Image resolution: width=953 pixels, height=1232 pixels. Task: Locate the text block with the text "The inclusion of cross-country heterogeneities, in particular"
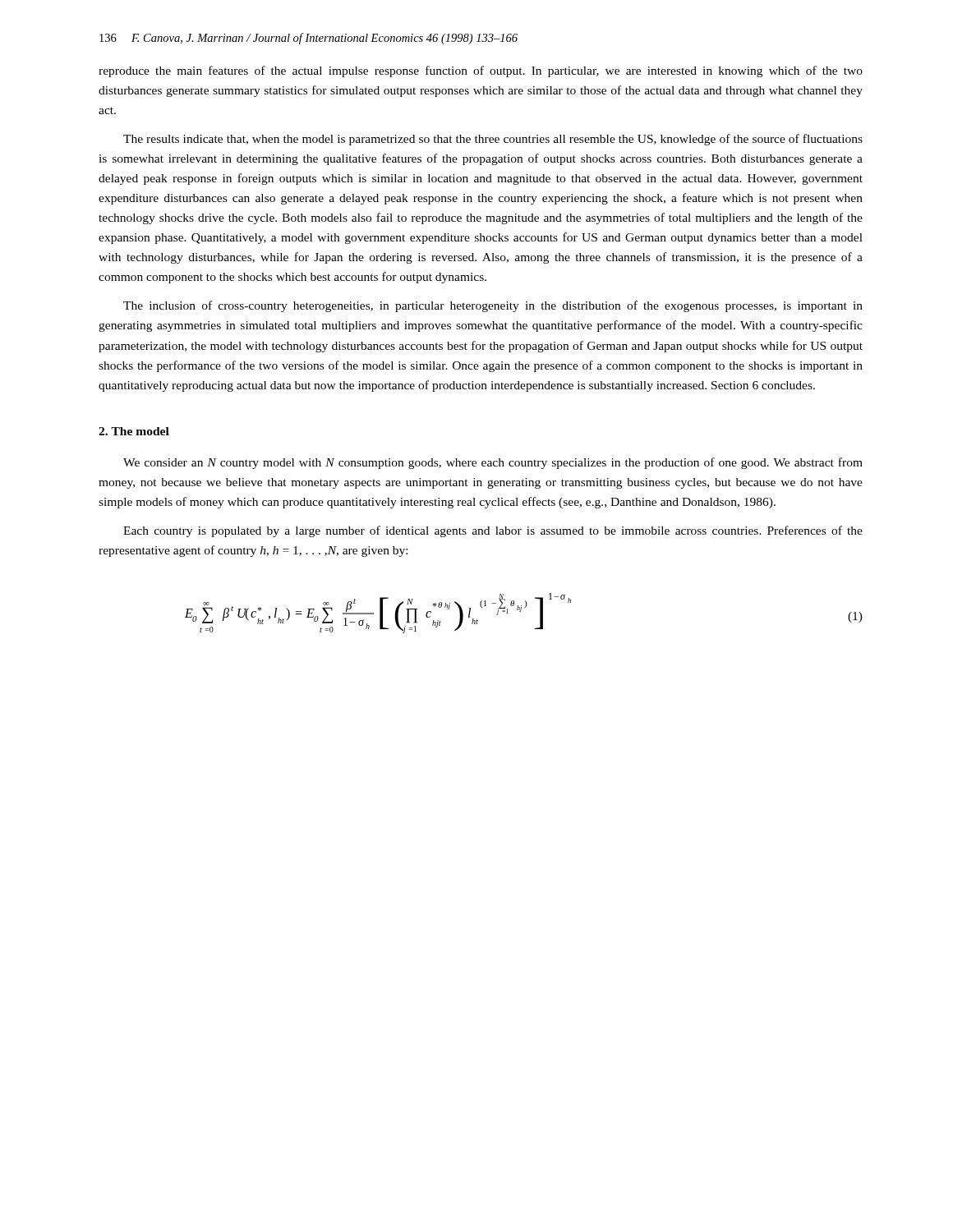[481, 345]
